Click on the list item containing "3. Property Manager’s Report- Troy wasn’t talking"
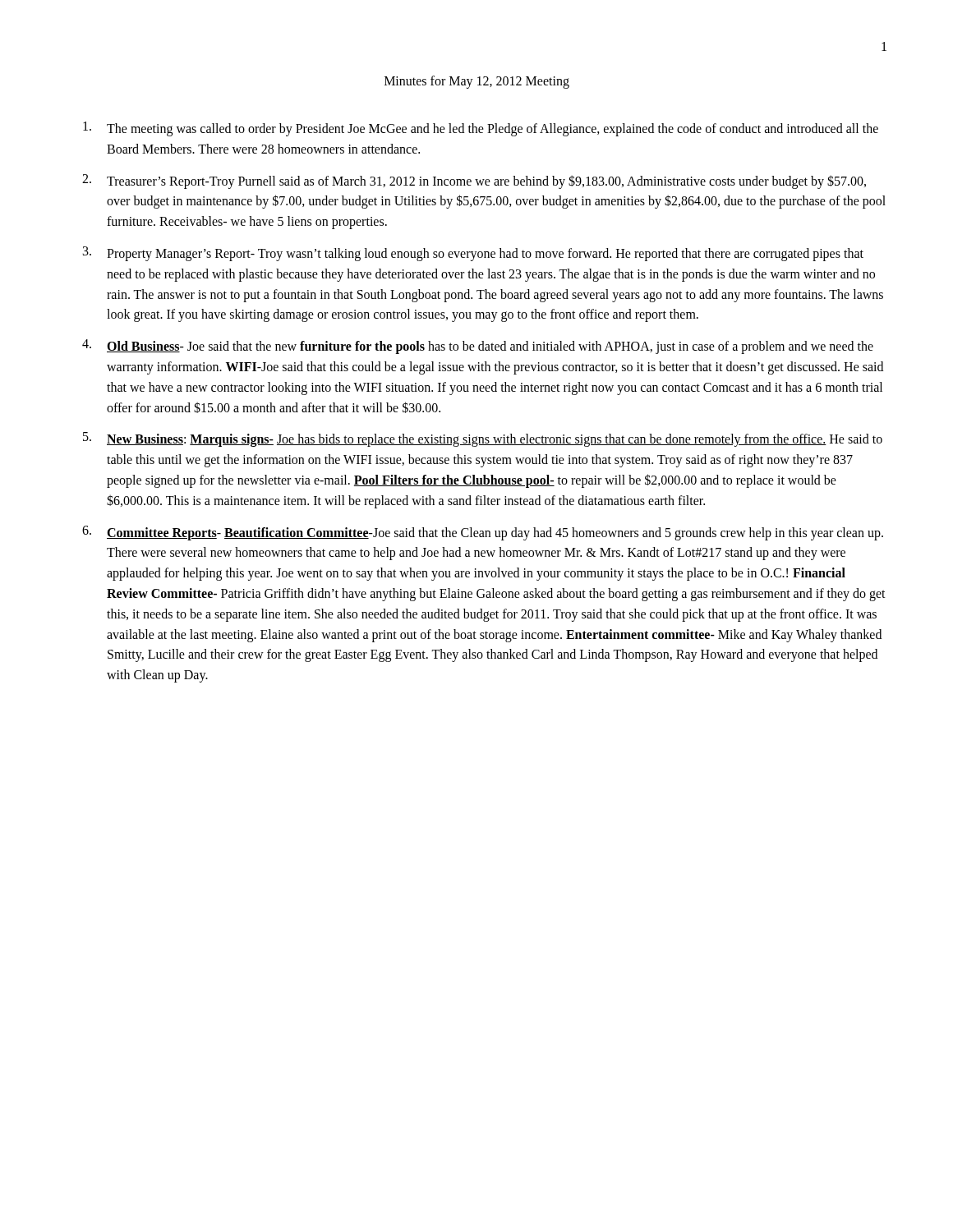 coord(485,285)
